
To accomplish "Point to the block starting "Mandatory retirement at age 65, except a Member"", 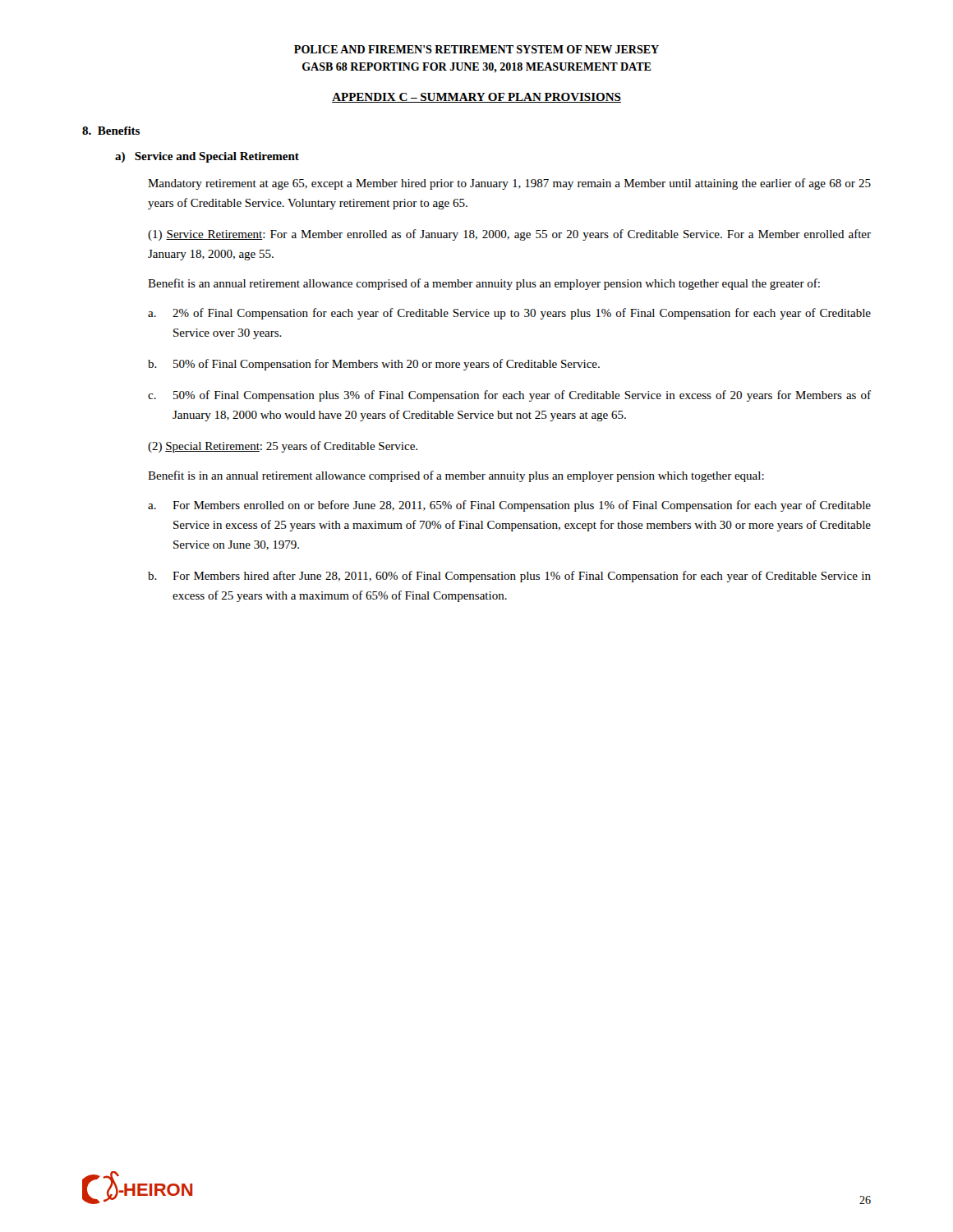I will coord(509,193).
